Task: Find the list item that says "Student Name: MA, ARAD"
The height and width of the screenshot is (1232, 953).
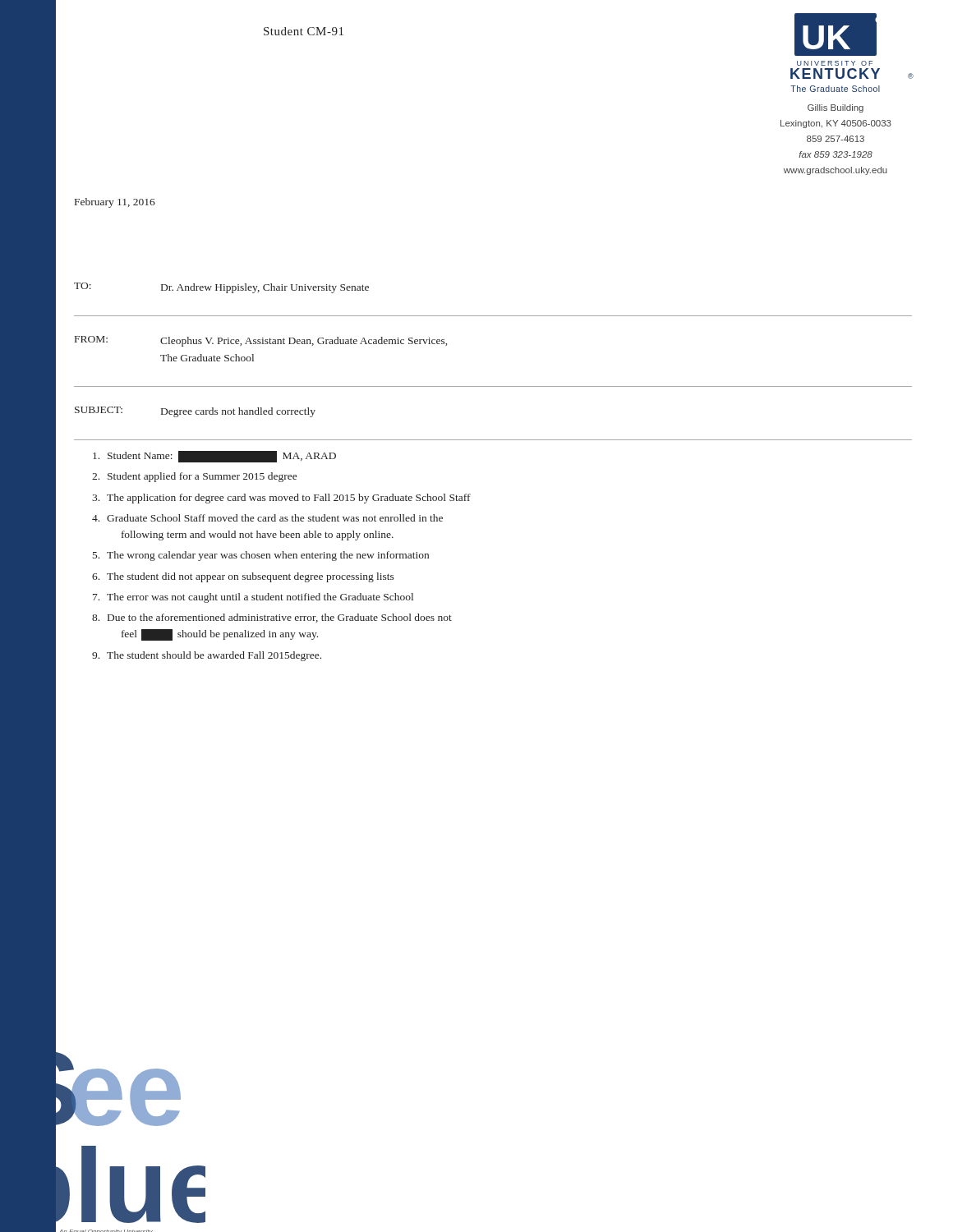Action: coord(214,457)
